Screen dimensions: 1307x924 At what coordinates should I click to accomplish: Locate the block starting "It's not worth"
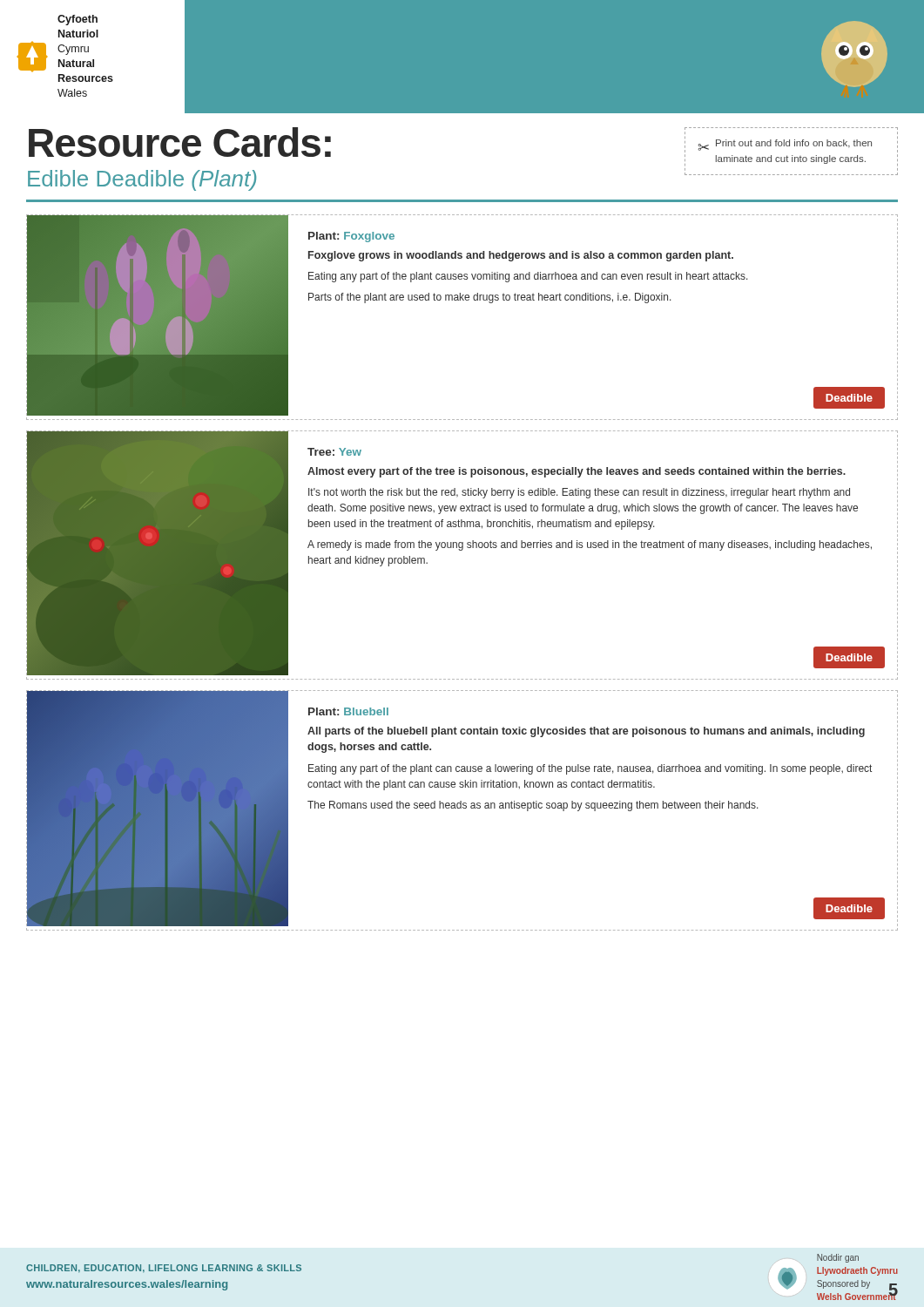tap(583, 508)
